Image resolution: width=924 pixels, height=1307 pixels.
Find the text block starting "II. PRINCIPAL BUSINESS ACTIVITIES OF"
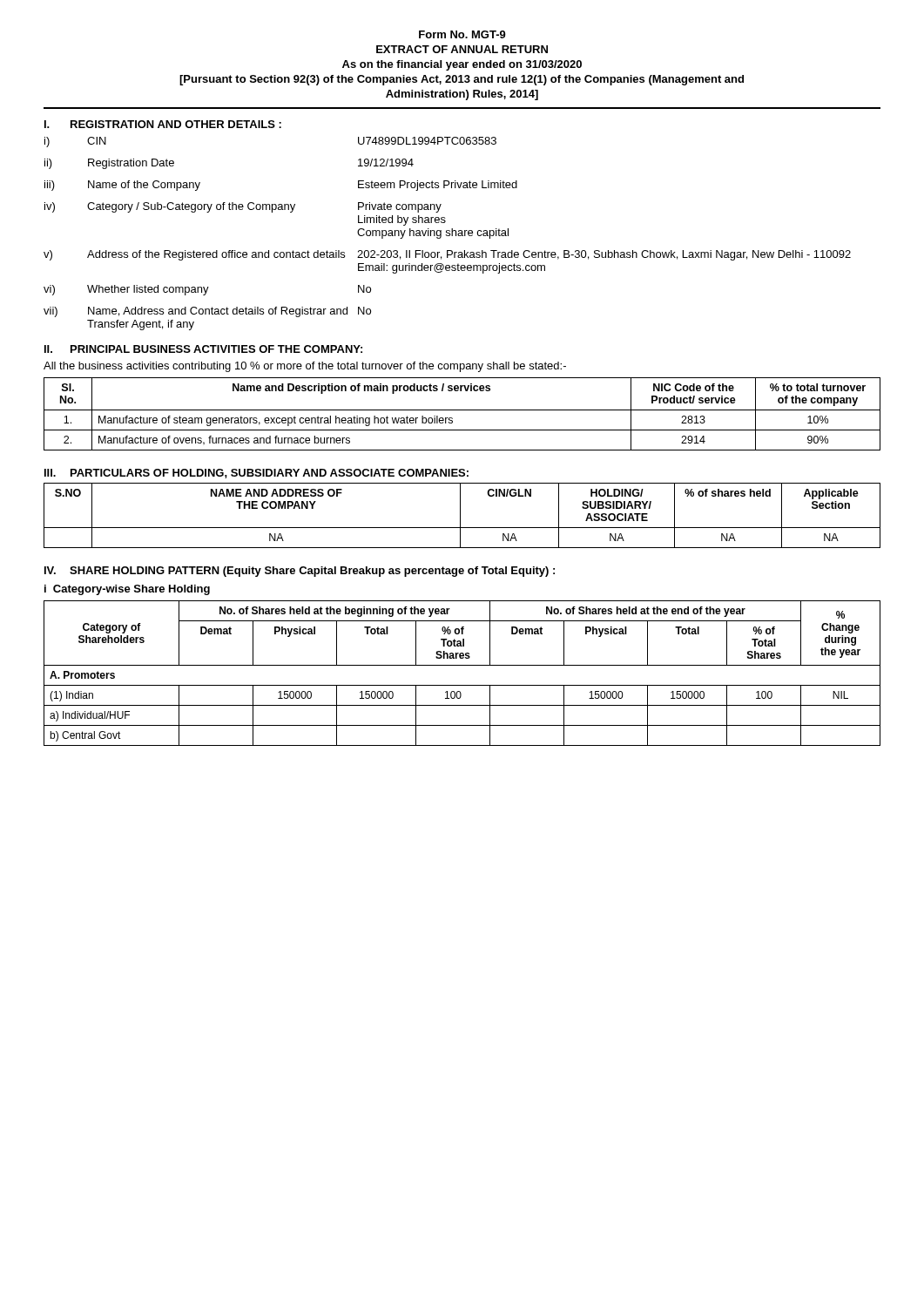(203, 349)
